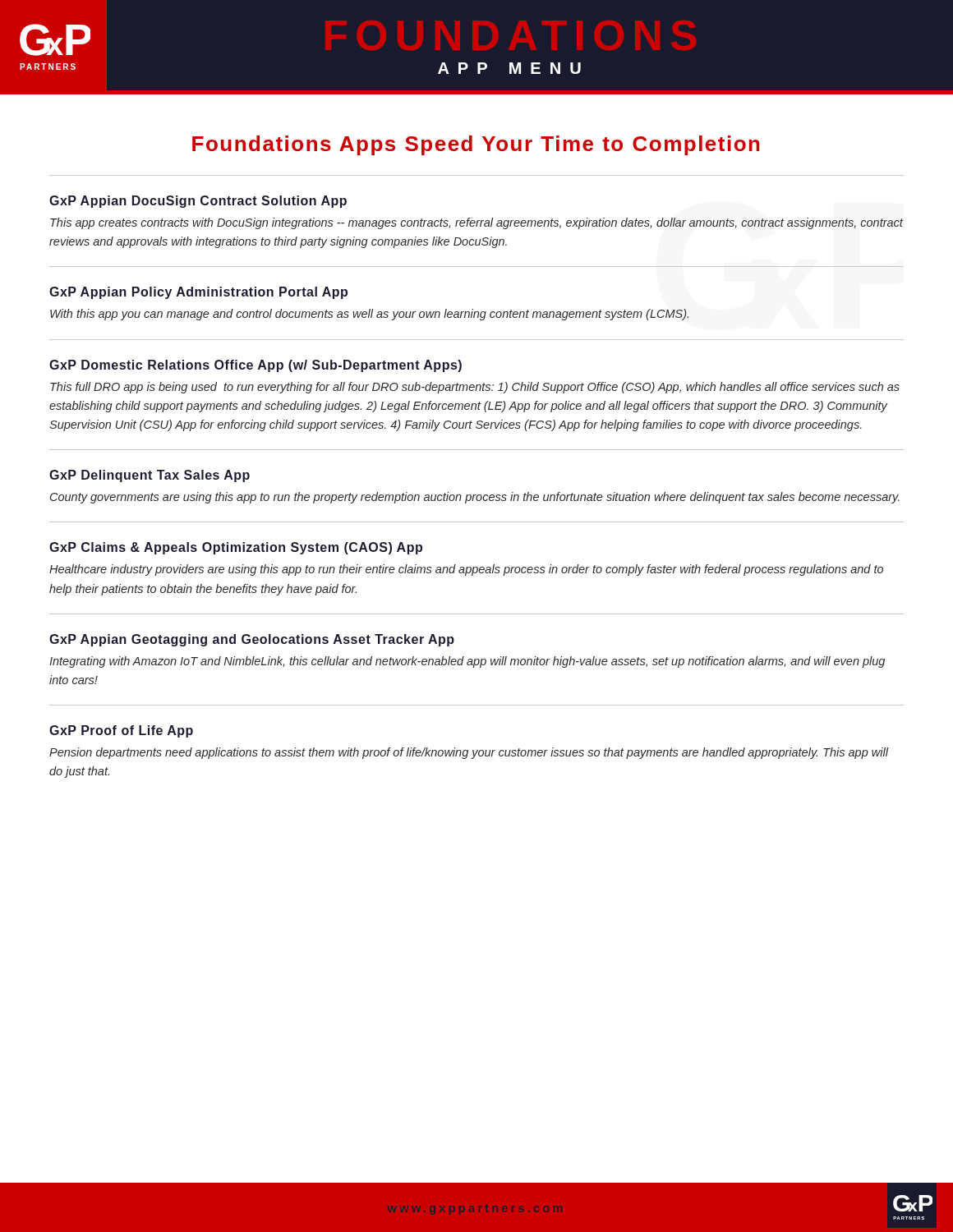Navigate to the text block starting "Foundations Apps Speed Your Time to Completion"
This screenshot has width=953, height=1232.
(x=476, y=144)
